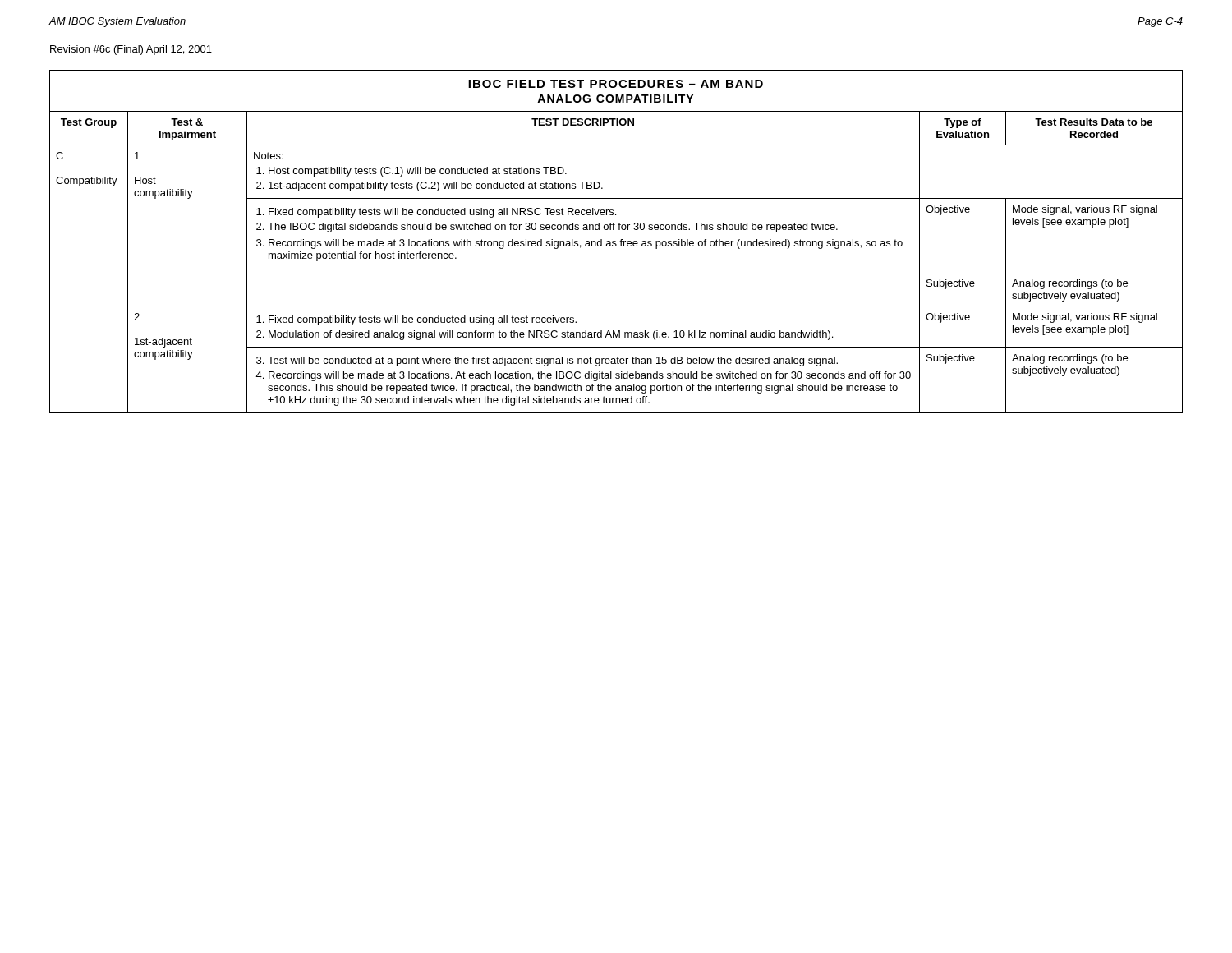Find the element starting "Revision #6c (Final) April 12, 2001"
The height and width of the screenshot is (953, 1232).
(x=131, y=49)
